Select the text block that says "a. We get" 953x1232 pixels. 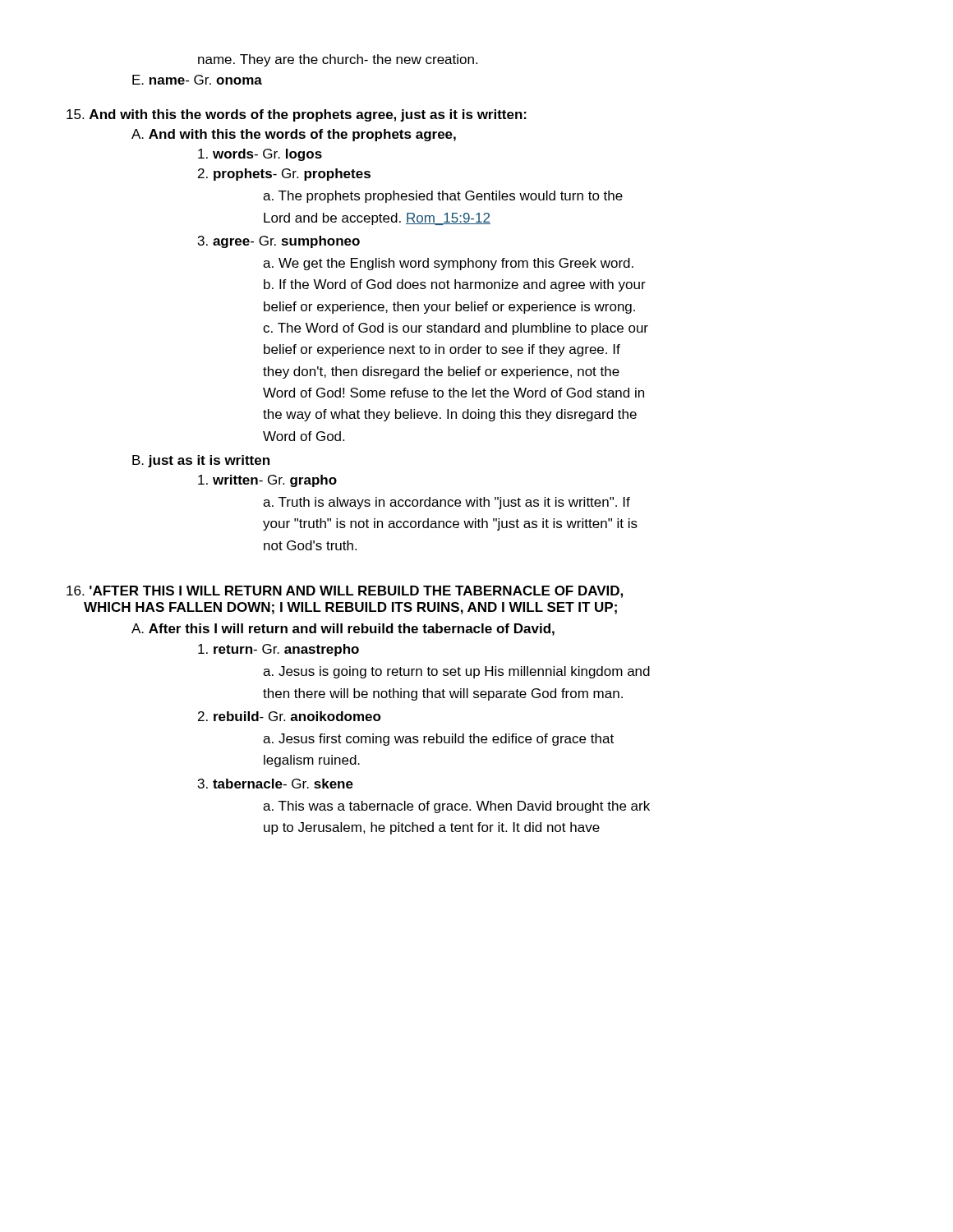456,350
